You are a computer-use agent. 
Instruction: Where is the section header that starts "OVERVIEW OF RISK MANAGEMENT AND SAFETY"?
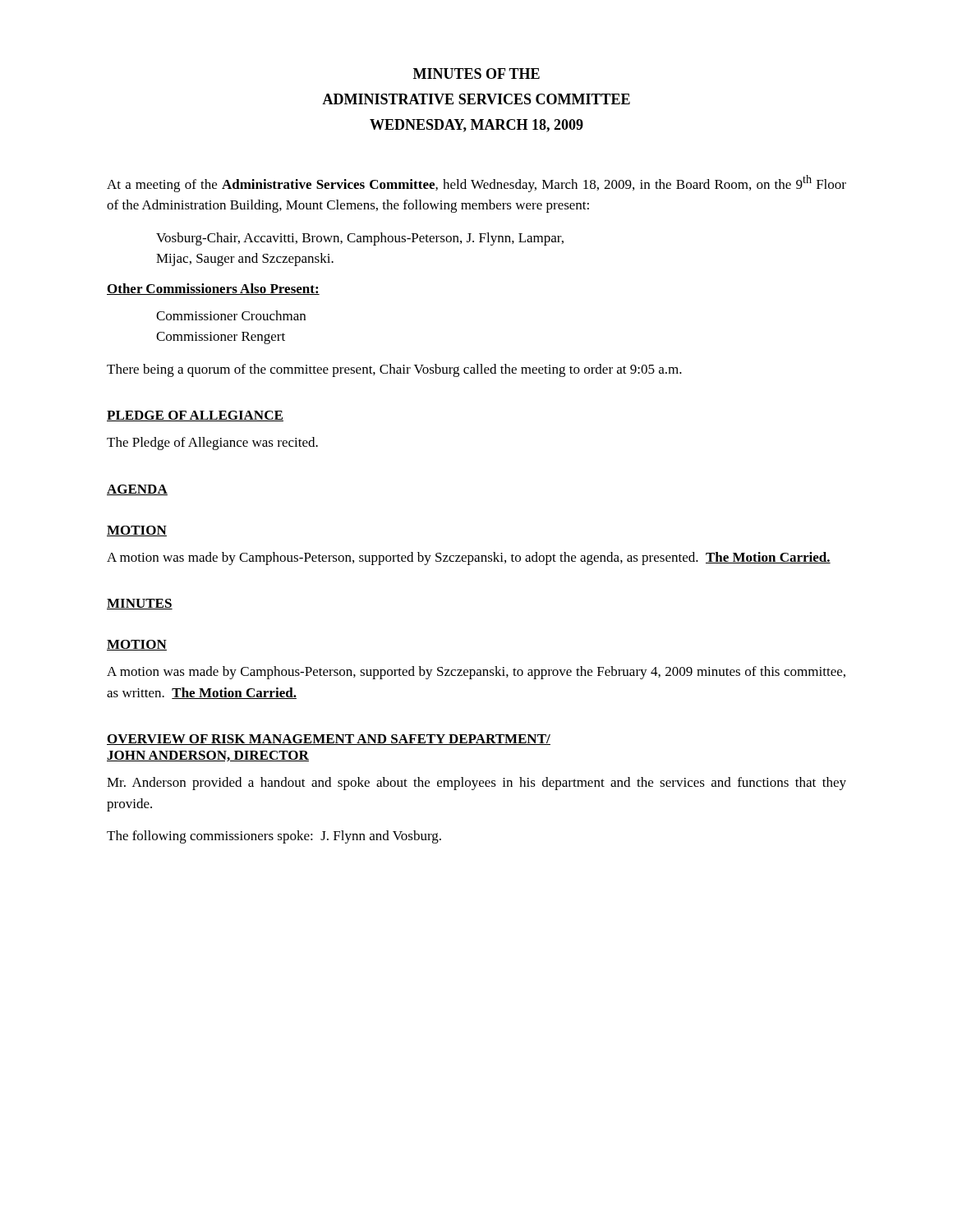click(328, 747)
